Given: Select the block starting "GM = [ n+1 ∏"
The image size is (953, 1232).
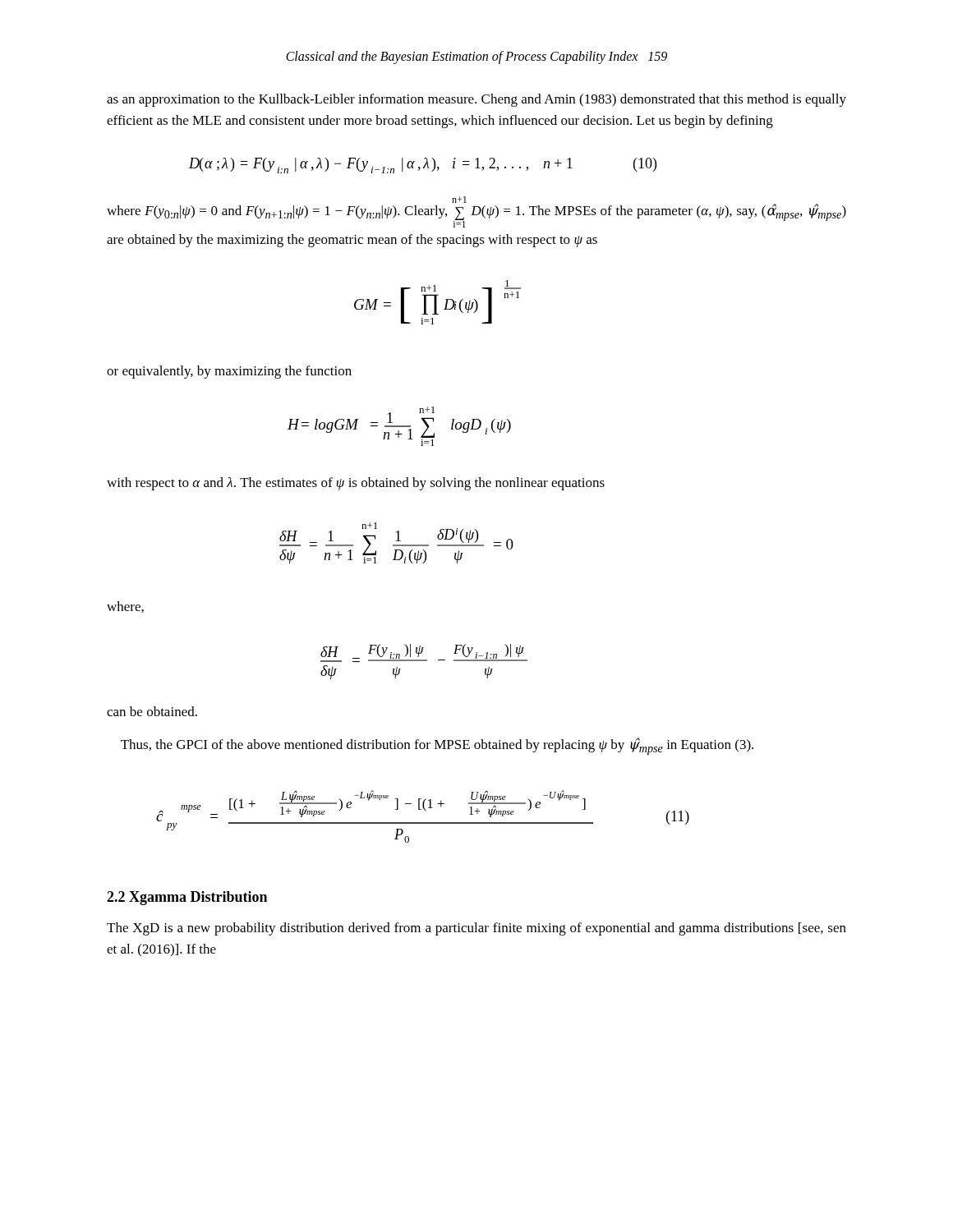Looking at the screenshot, I should [476, 306].
